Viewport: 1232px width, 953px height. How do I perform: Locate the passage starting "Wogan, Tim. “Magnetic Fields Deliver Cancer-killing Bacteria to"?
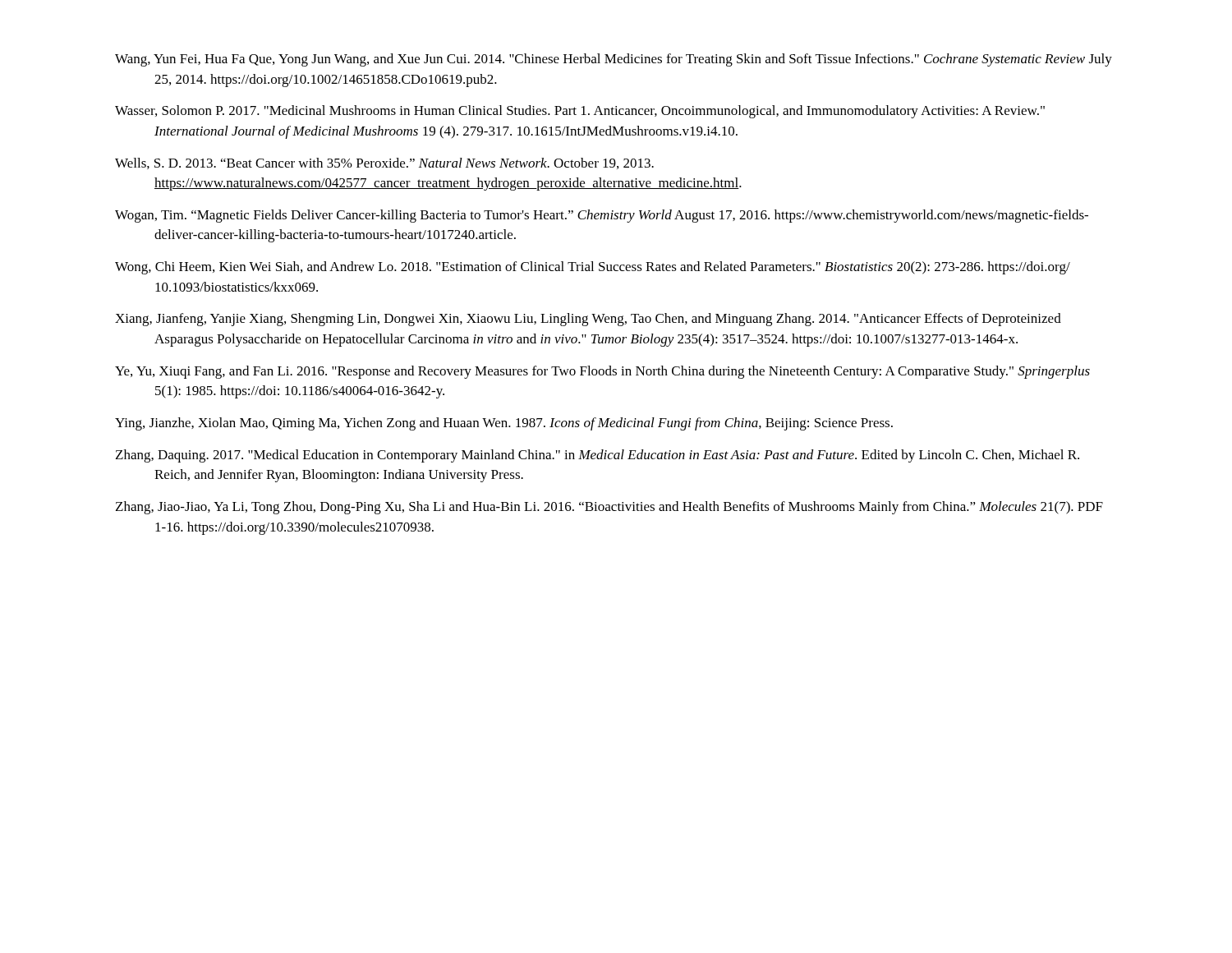pyautogui.click(x=602, y=225)
